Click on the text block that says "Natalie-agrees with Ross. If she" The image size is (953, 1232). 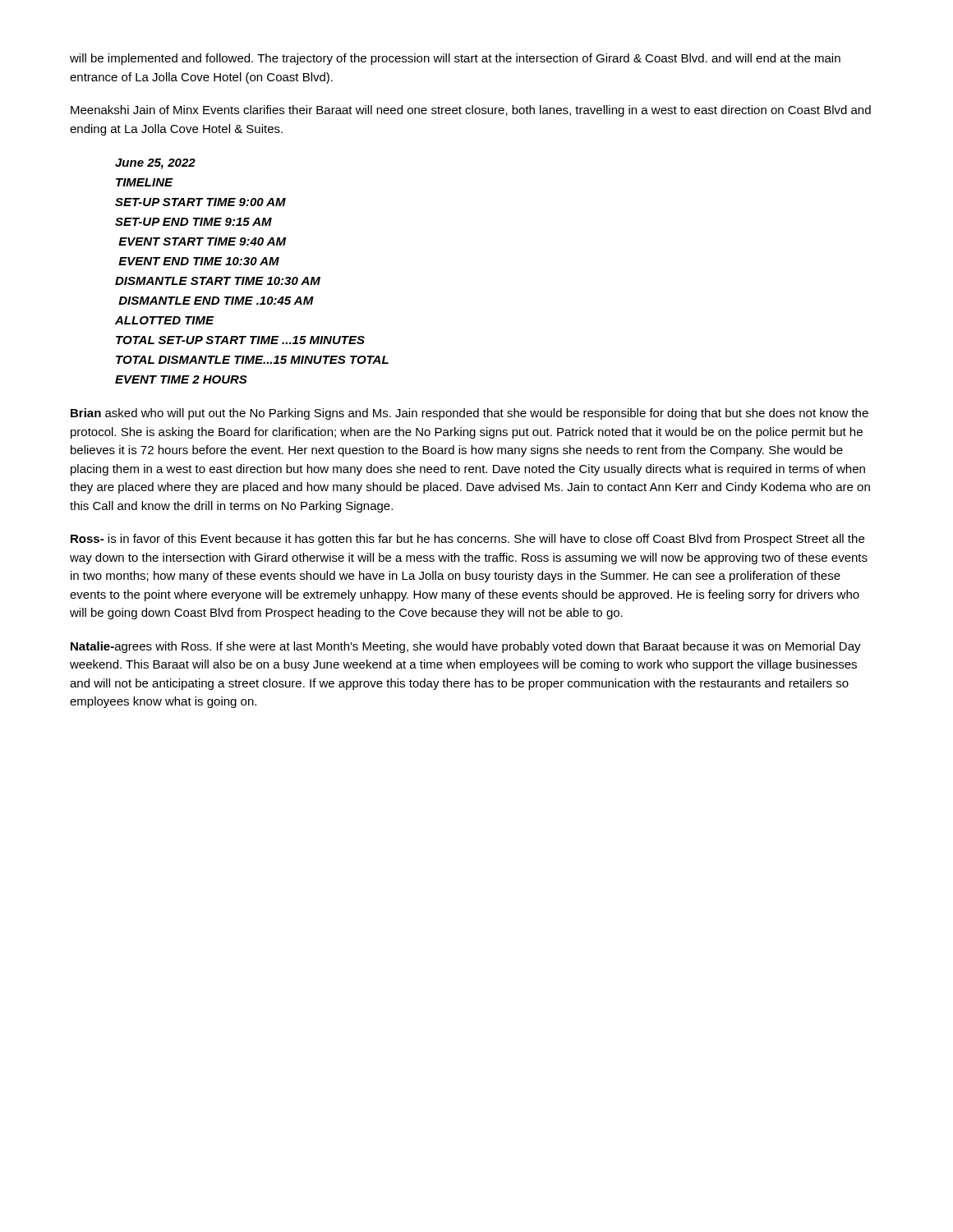click(x=465, y=673)
